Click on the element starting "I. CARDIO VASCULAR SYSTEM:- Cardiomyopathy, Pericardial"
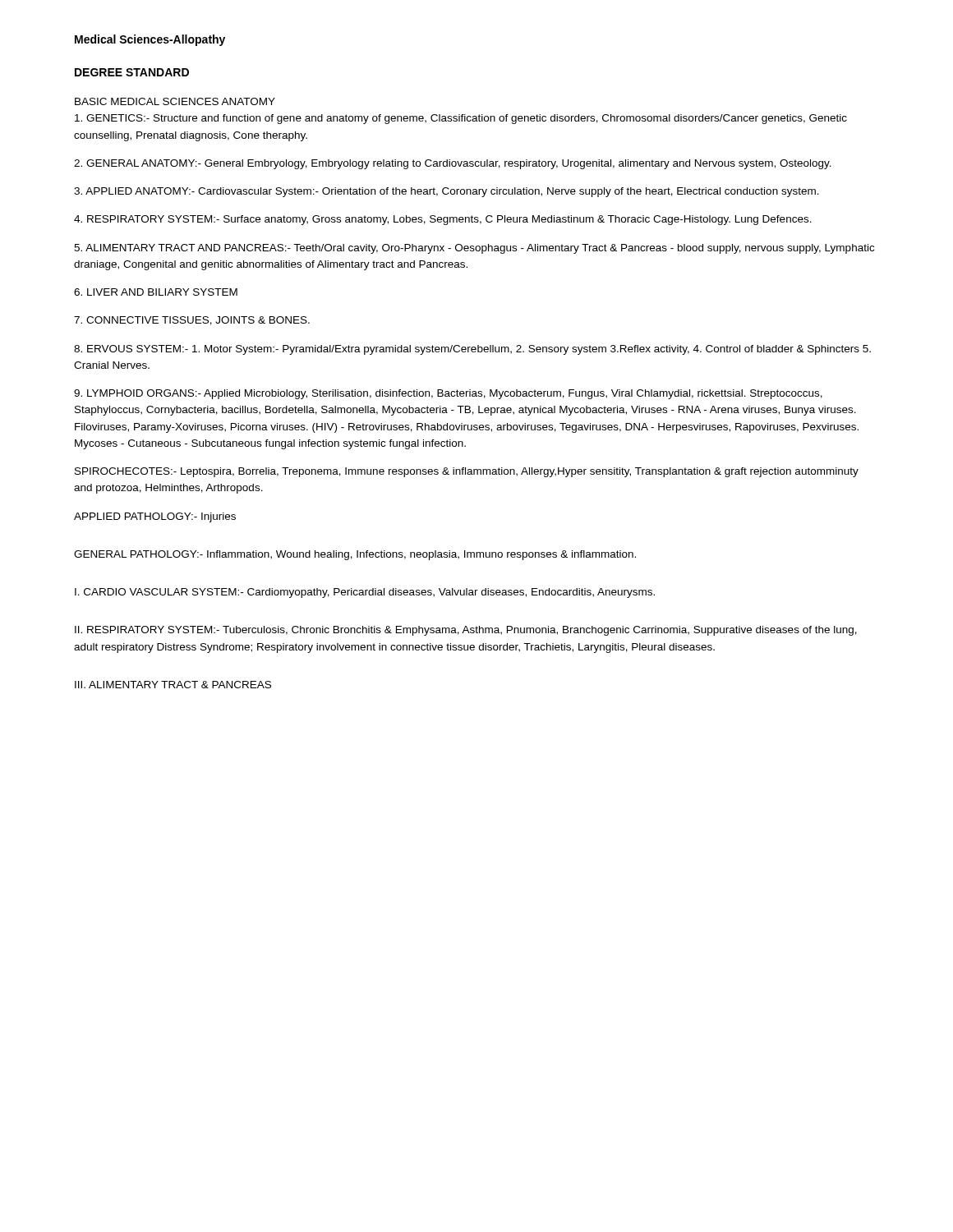Image resolution: width=953 pixels, height=1232 pixels. tap(365, 592)
